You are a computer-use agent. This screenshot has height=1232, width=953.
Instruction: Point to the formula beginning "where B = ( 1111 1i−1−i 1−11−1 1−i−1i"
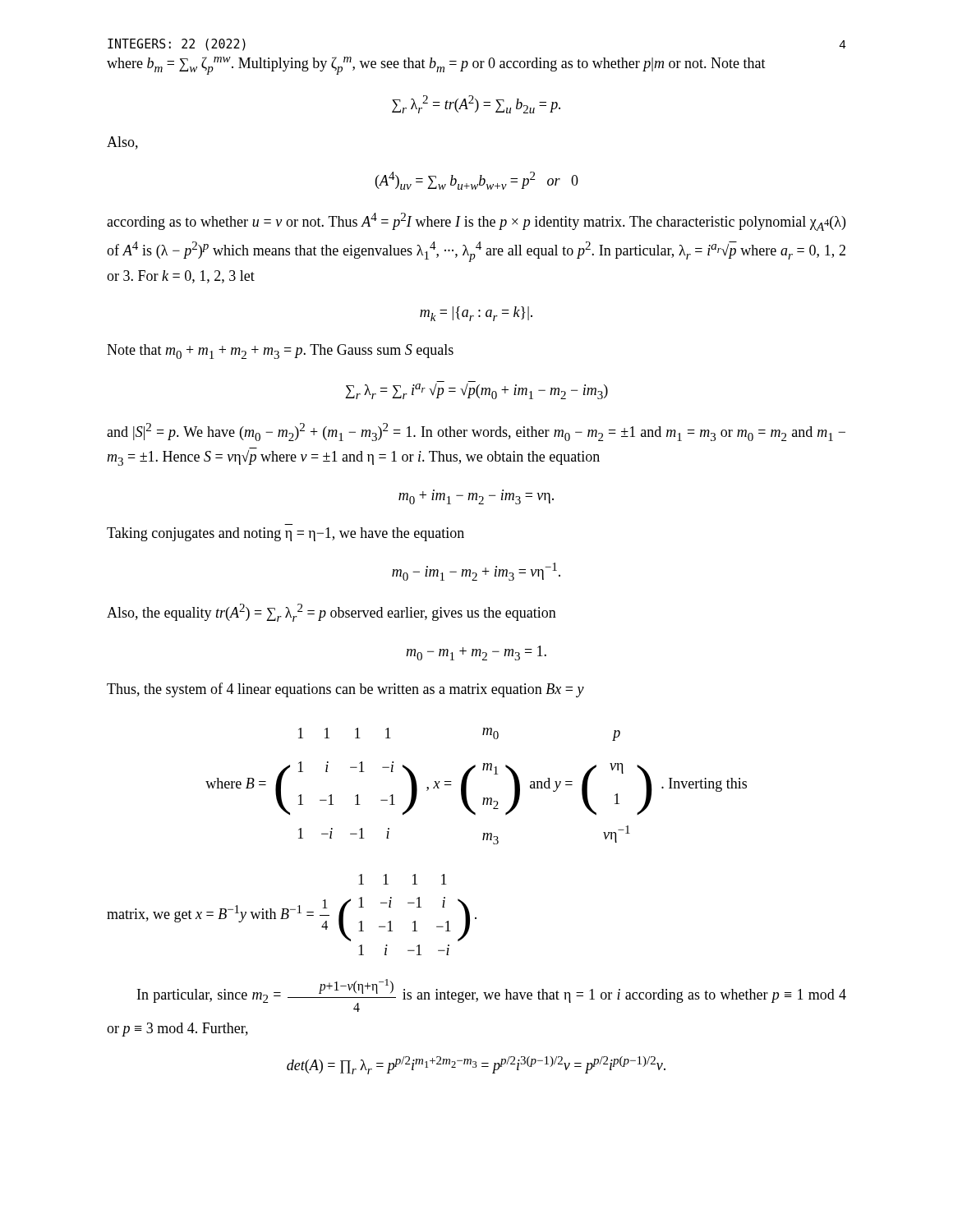click(x=476, y=784)
